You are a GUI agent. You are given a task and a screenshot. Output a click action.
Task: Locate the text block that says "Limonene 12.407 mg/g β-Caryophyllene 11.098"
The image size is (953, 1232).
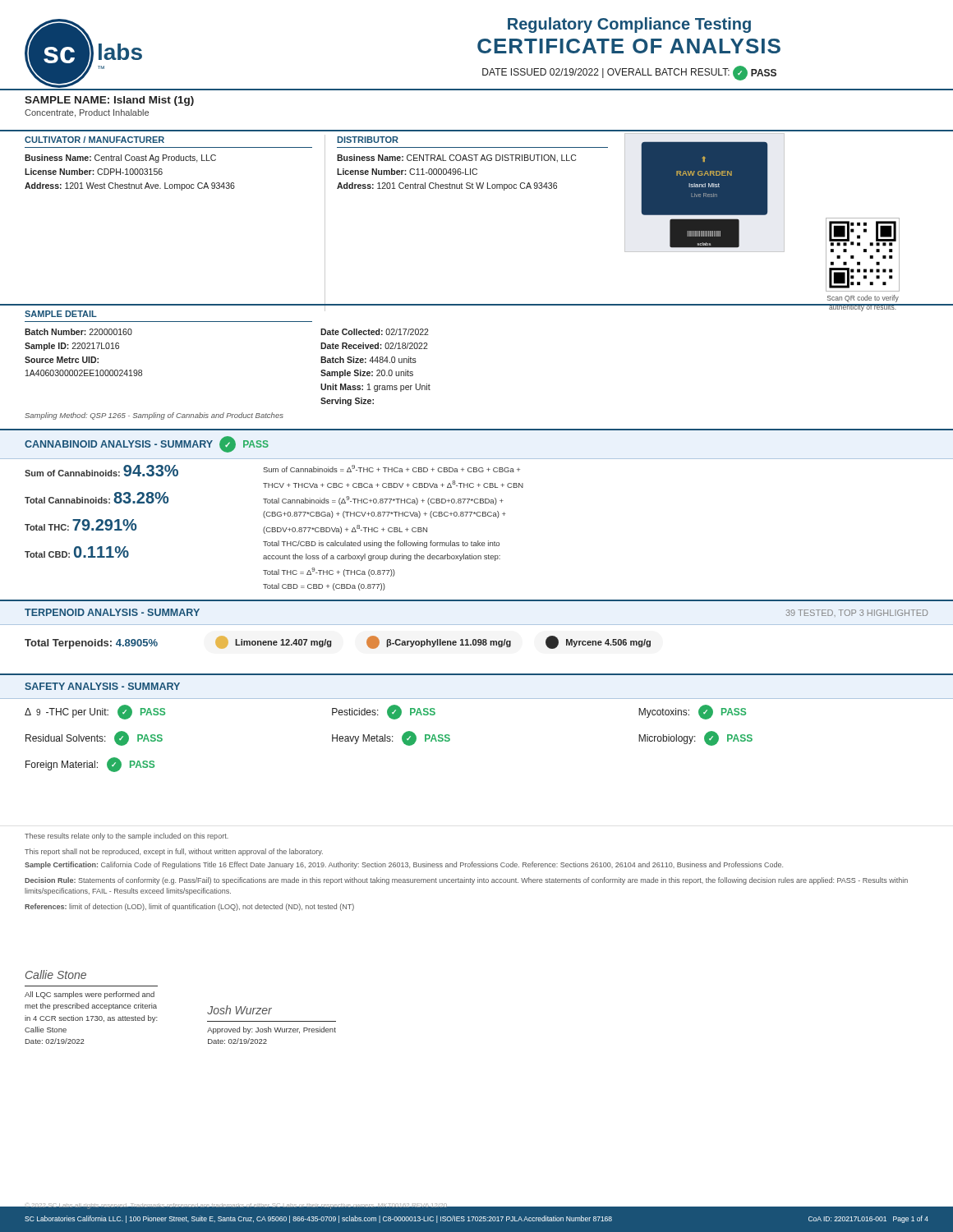(x=433, y=642)
